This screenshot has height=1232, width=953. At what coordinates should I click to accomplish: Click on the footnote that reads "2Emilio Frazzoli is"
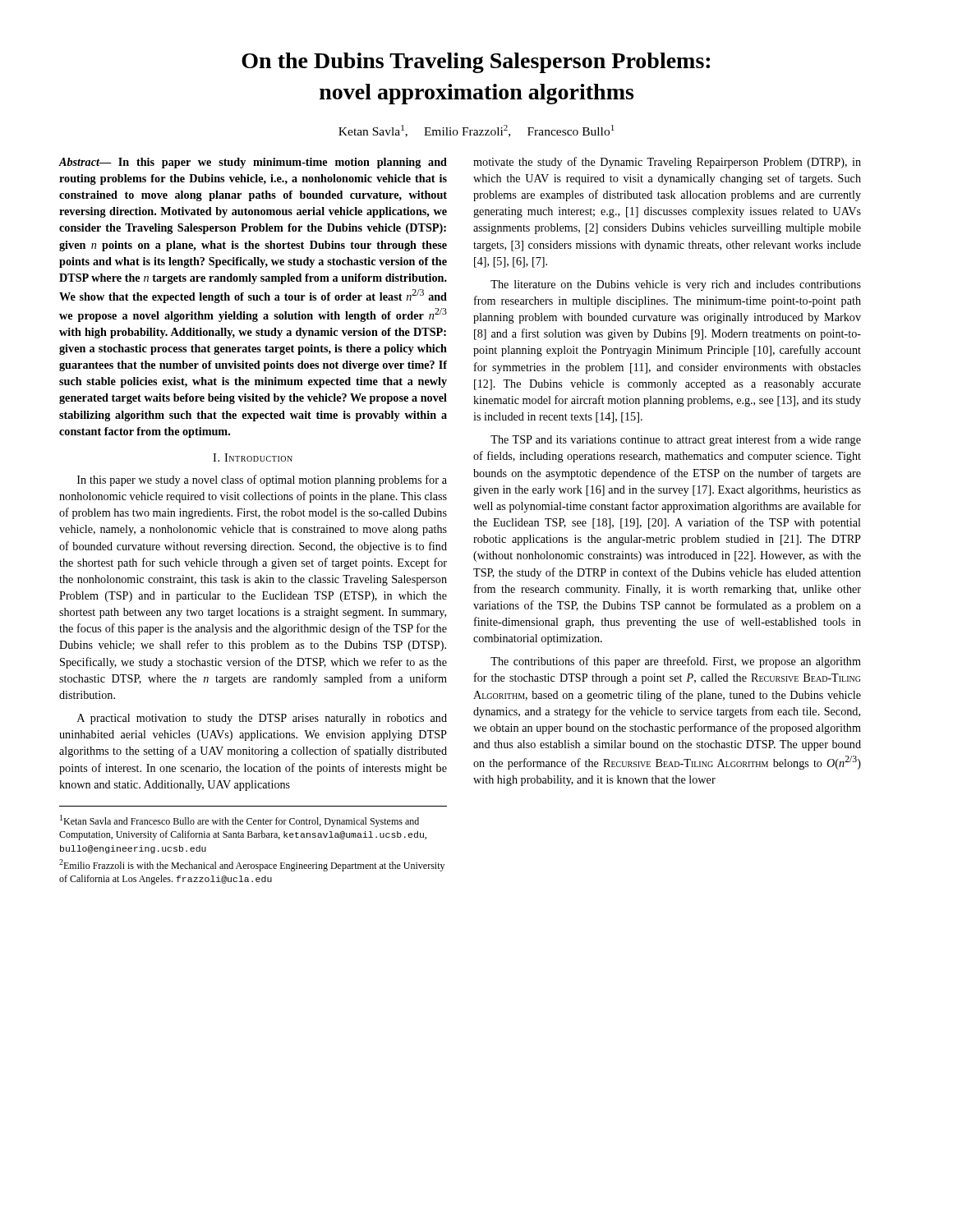[253, 871]
